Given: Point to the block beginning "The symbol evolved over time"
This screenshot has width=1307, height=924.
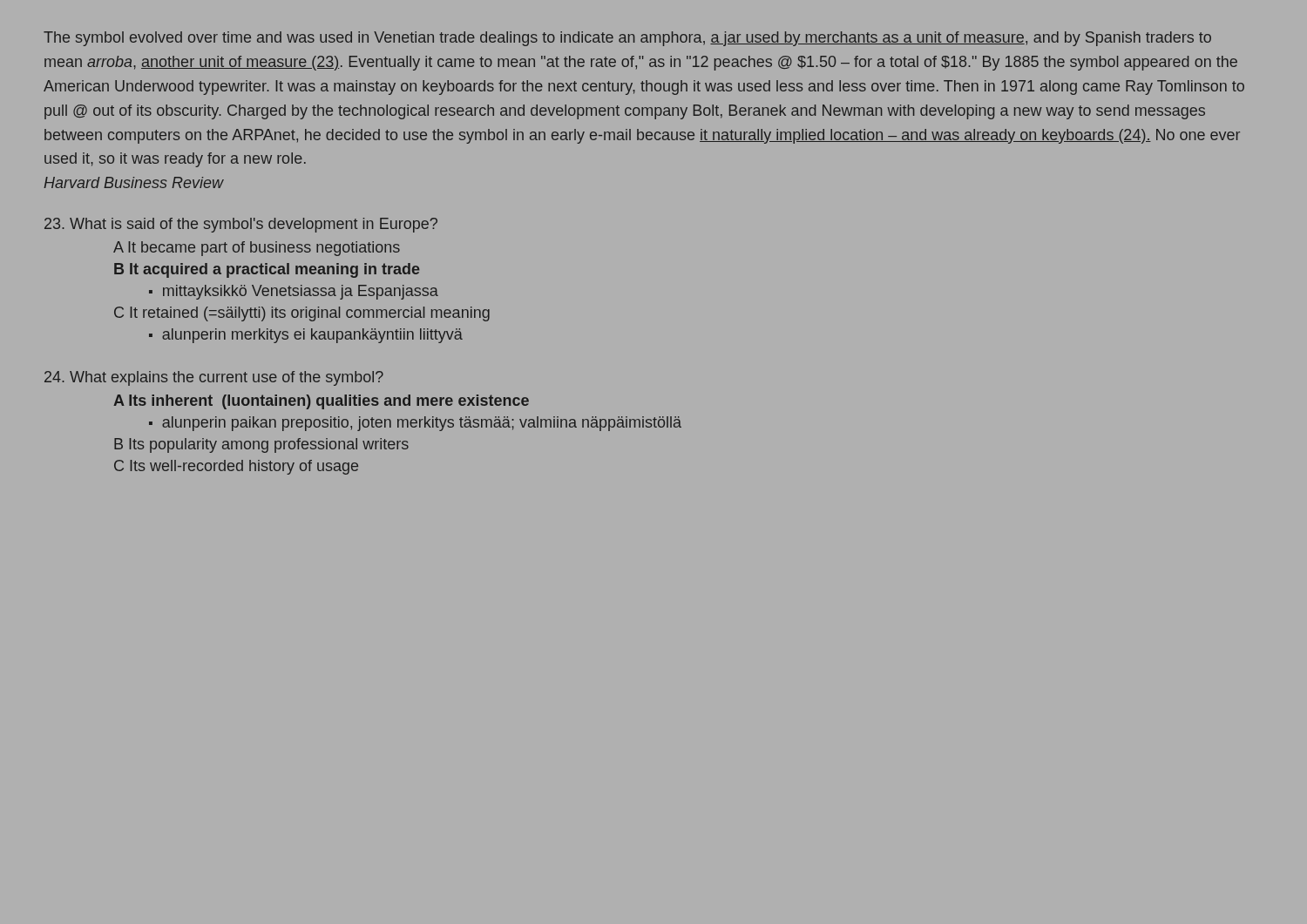Looking at the screenshot, I should pos(644,110).
